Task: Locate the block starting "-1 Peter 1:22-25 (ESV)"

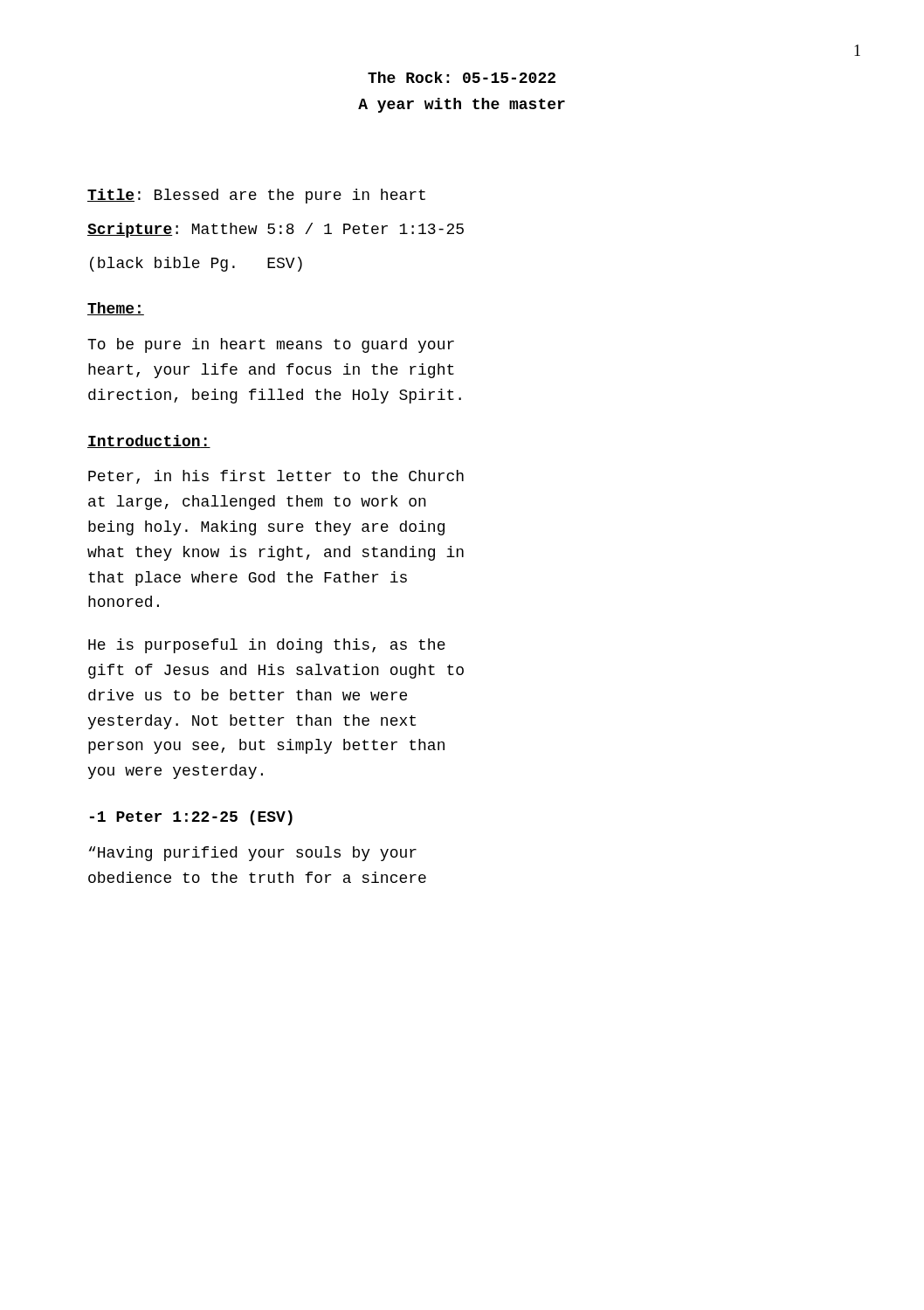Action: [x=191, y=817]
